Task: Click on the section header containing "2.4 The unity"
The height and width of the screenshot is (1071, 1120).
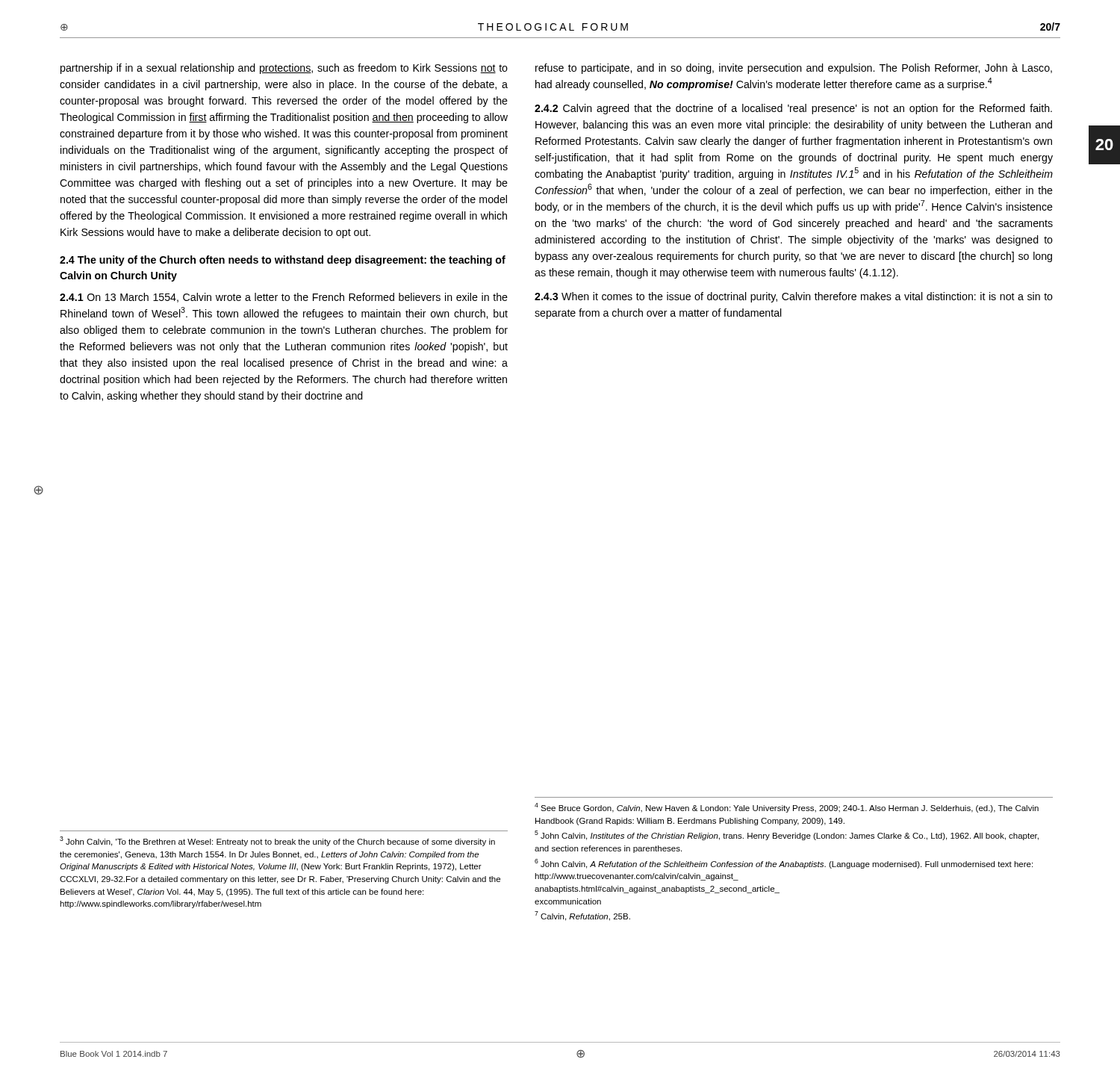Action: point(283,268)
